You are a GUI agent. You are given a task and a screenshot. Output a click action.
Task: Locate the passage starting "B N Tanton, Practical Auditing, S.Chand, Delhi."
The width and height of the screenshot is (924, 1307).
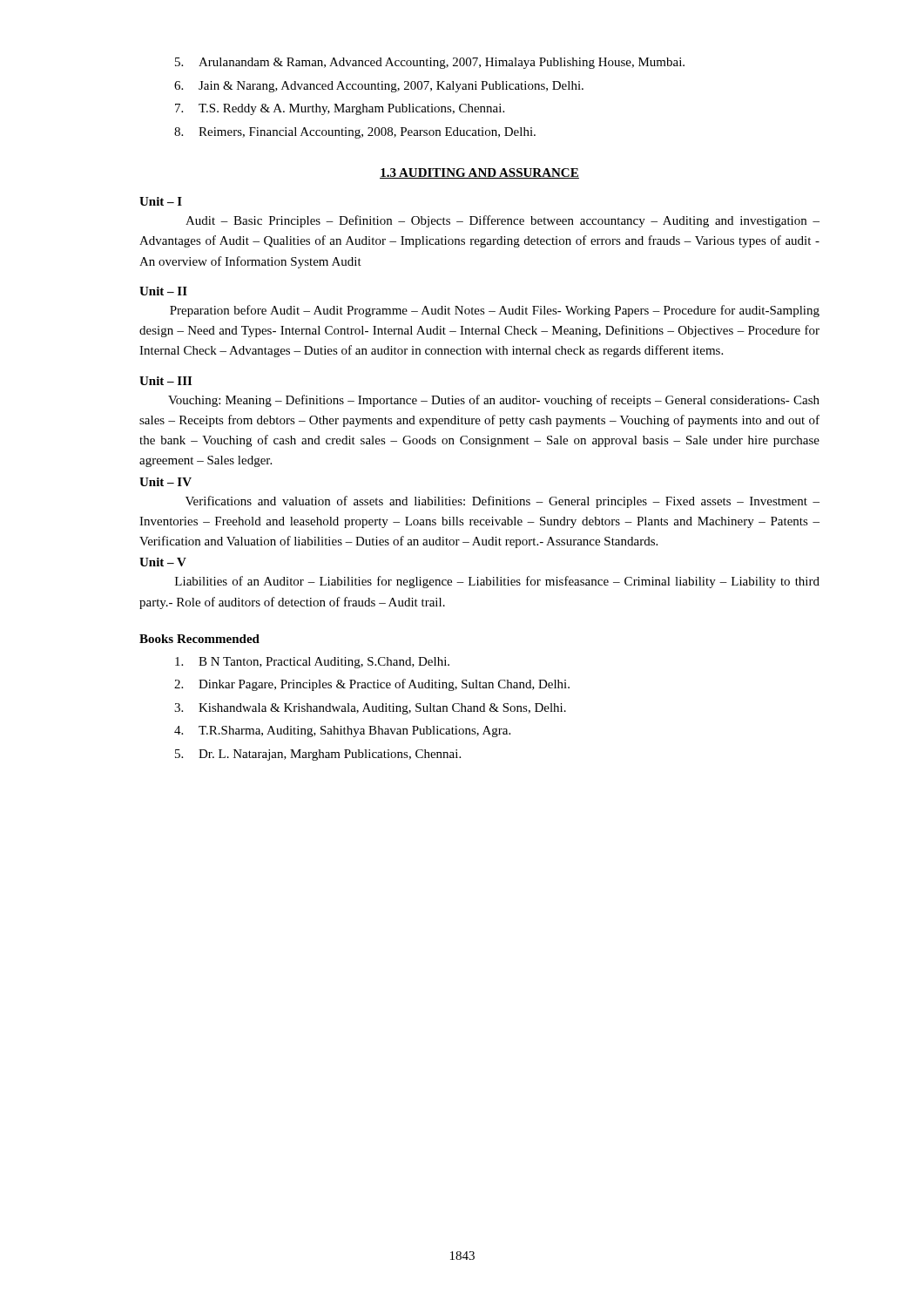click(312, 663)
